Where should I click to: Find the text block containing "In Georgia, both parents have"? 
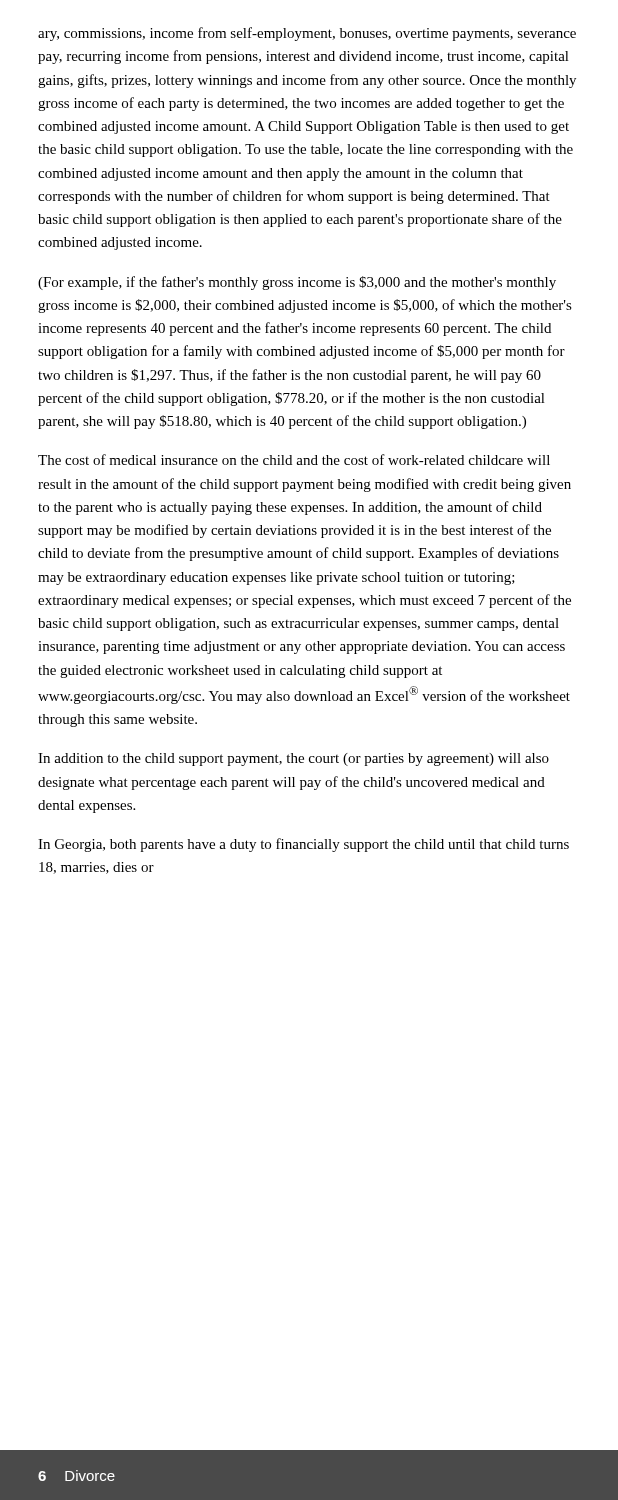pyautogui.click(x=304, y=856)
